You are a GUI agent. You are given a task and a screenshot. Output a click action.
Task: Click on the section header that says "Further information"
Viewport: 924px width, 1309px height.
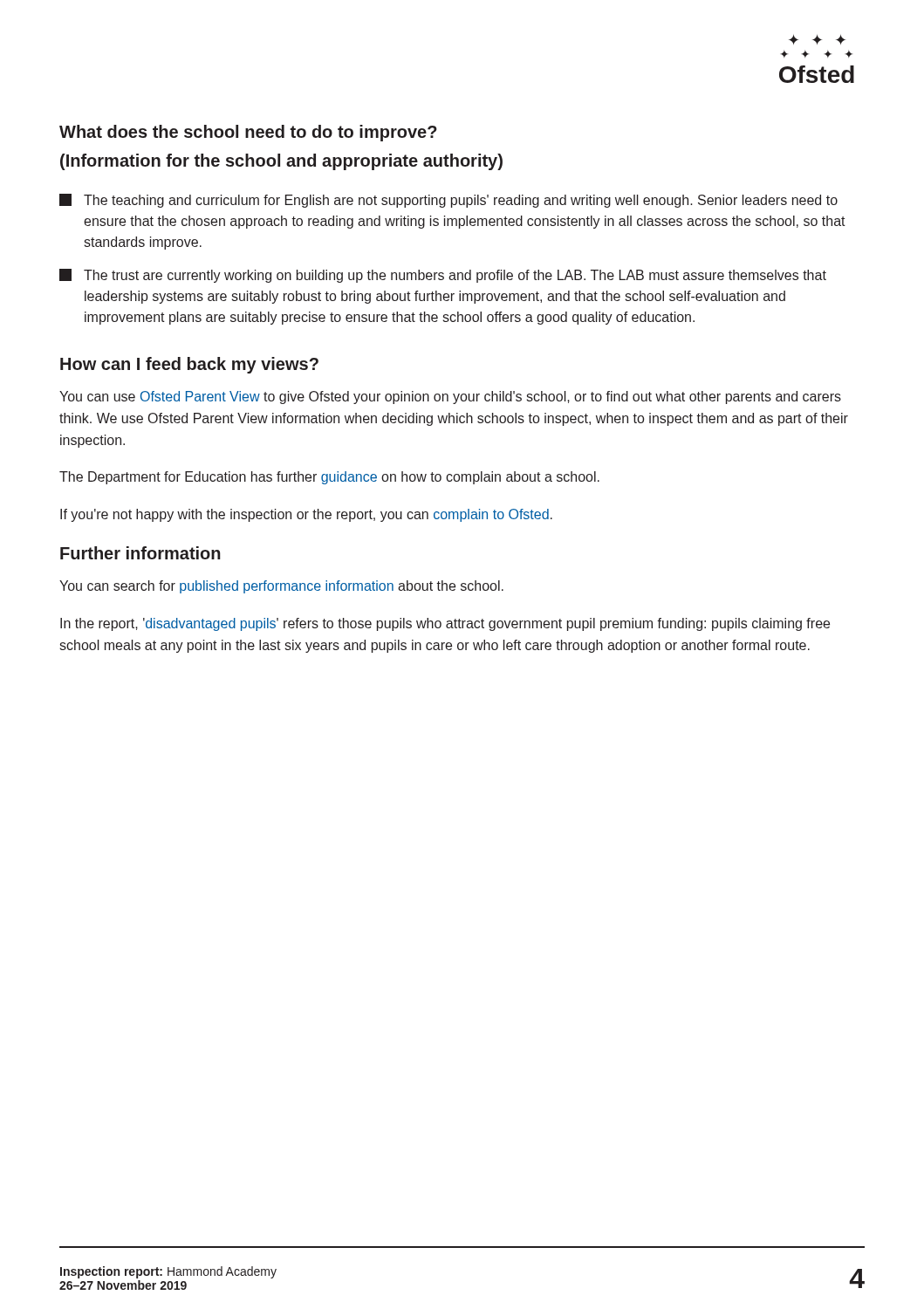(x=140, y=553)
